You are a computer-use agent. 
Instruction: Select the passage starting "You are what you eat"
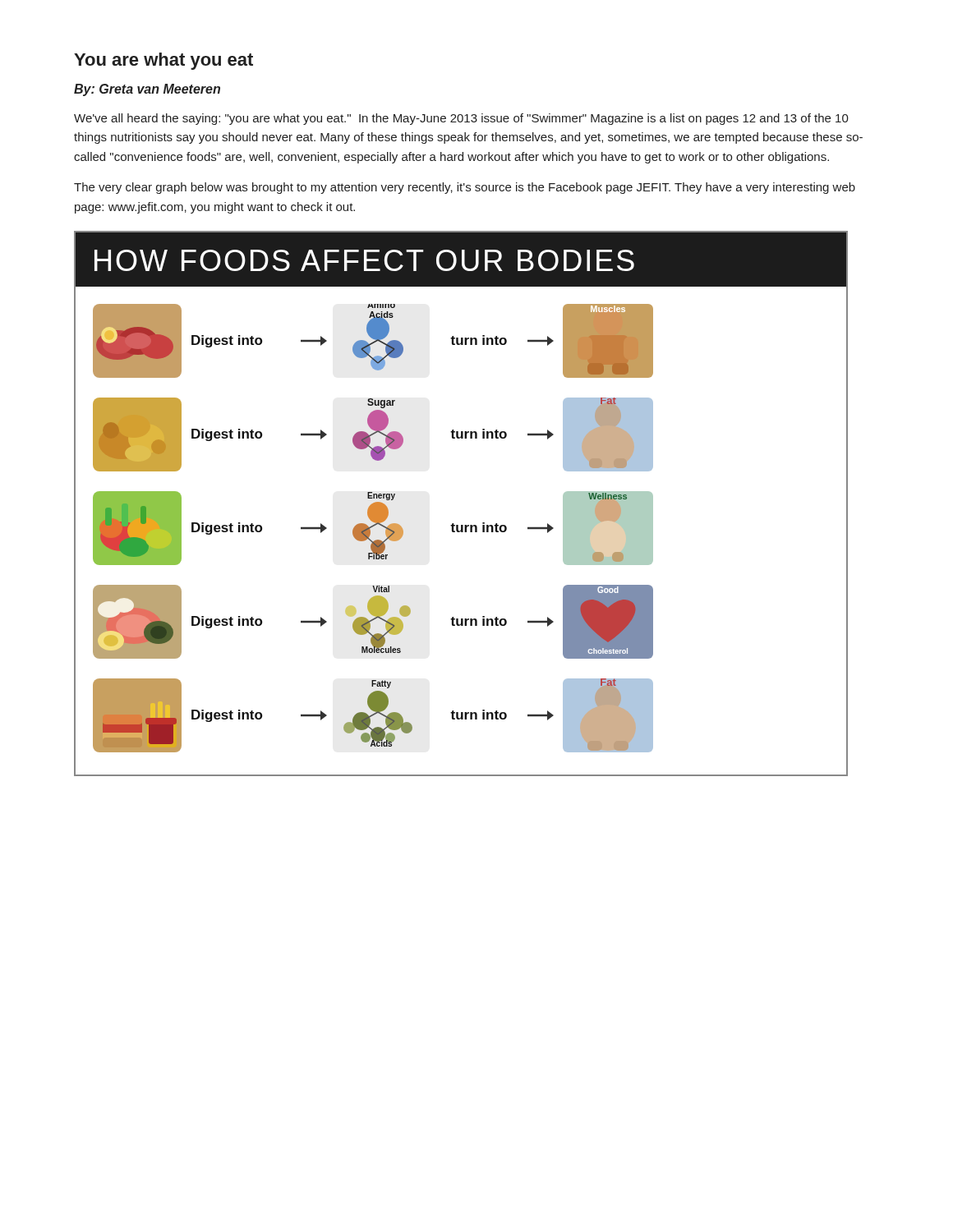(164, 60)
